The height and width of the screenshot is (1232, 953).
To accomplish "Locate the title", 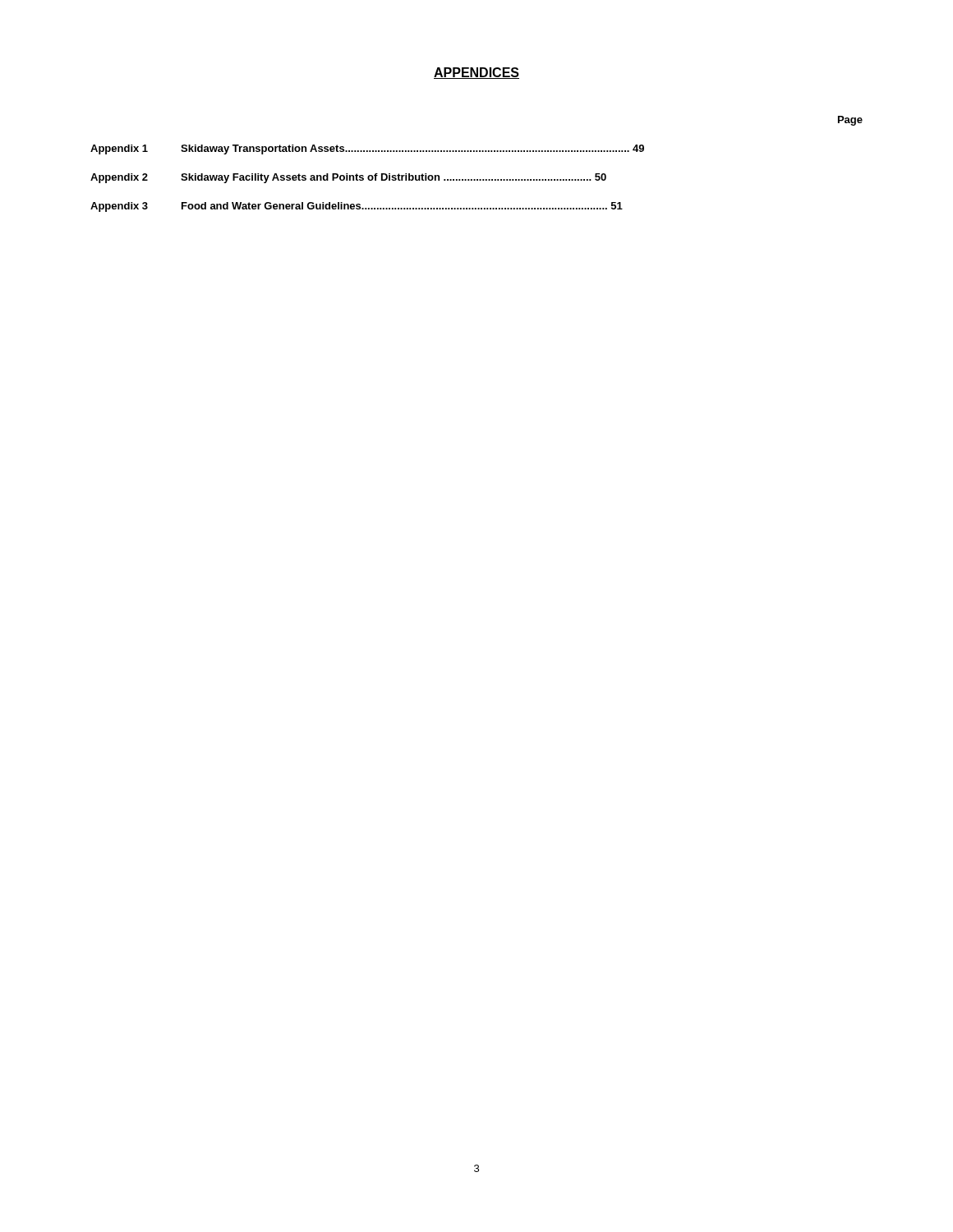I will [x=476, y=73].
